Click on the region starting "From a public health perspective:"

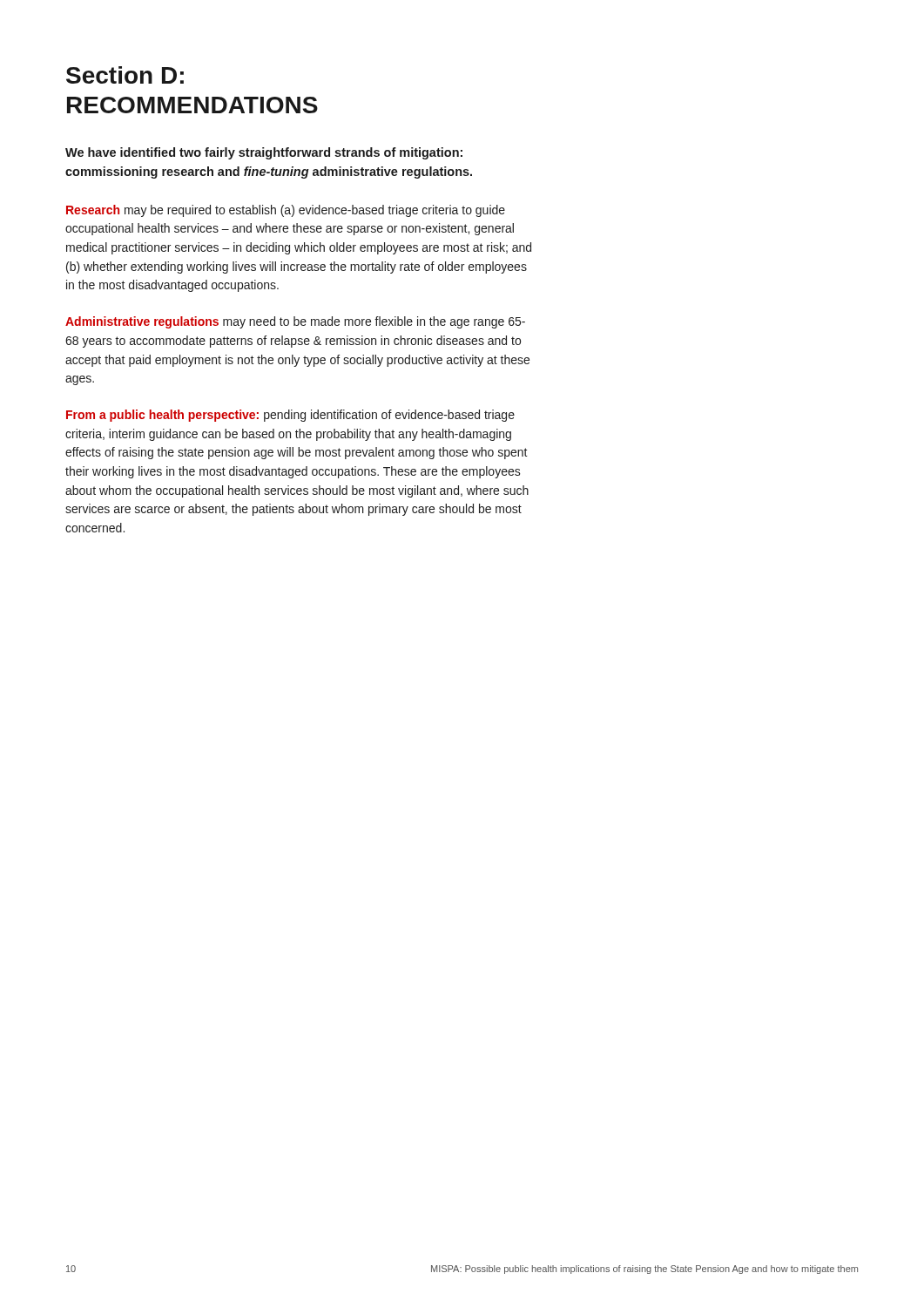(x=297, y=471)
